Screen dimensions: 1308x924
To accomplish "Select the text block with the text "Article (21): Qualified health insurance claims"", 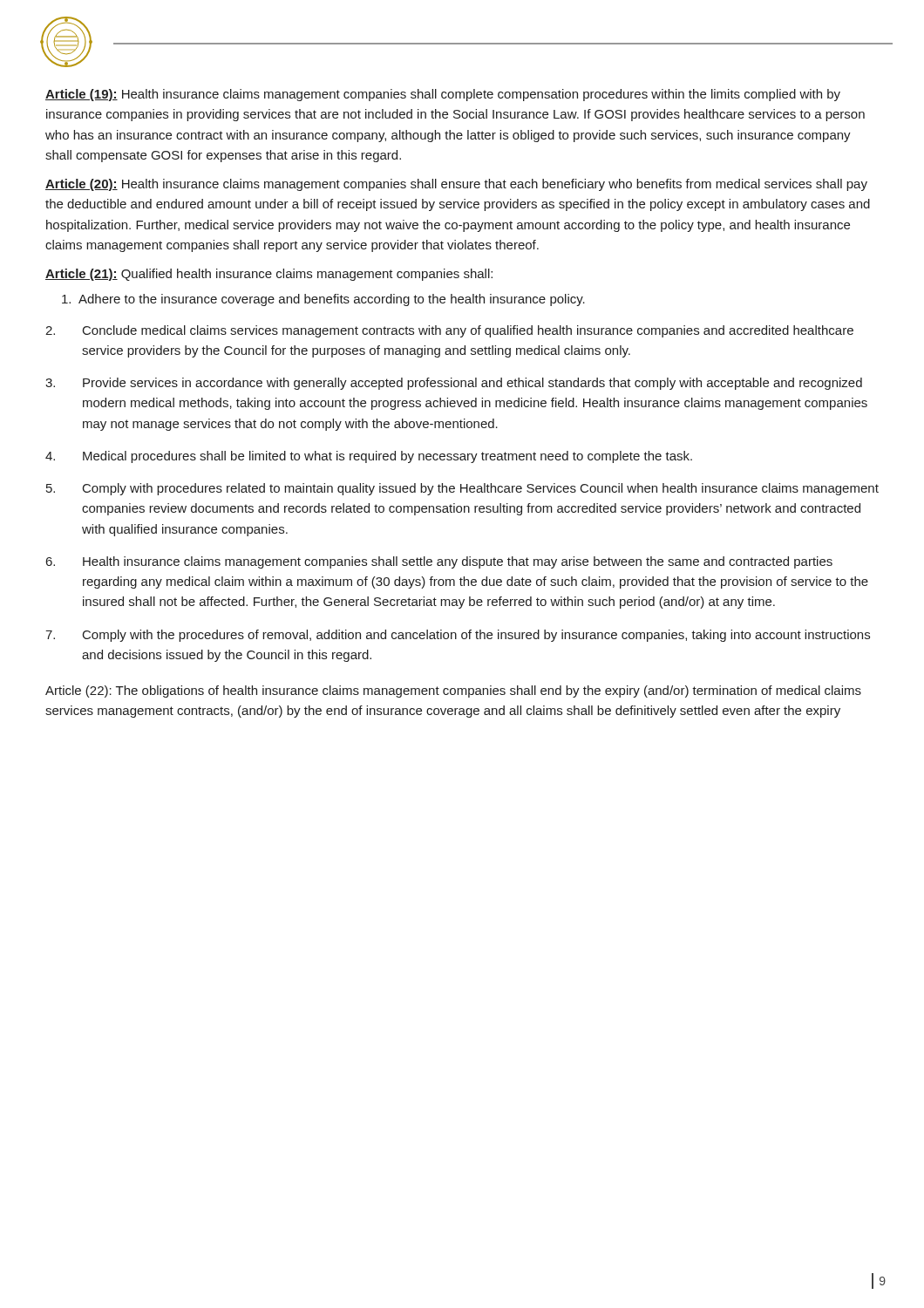I will click(x=270, y=273).
